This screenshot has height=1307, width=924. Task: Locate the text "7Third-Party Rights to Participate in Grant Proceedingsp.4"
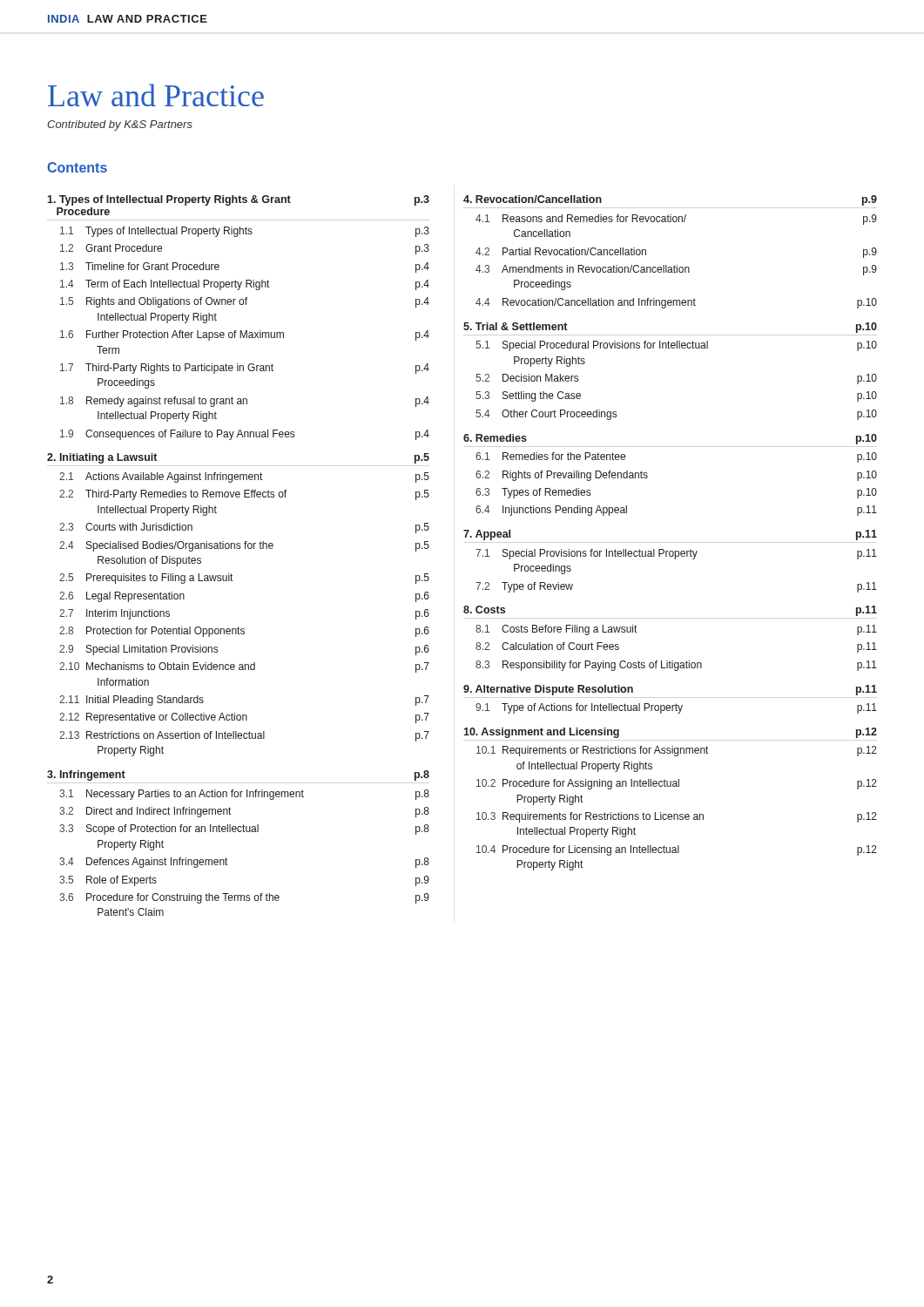point(244,376)
